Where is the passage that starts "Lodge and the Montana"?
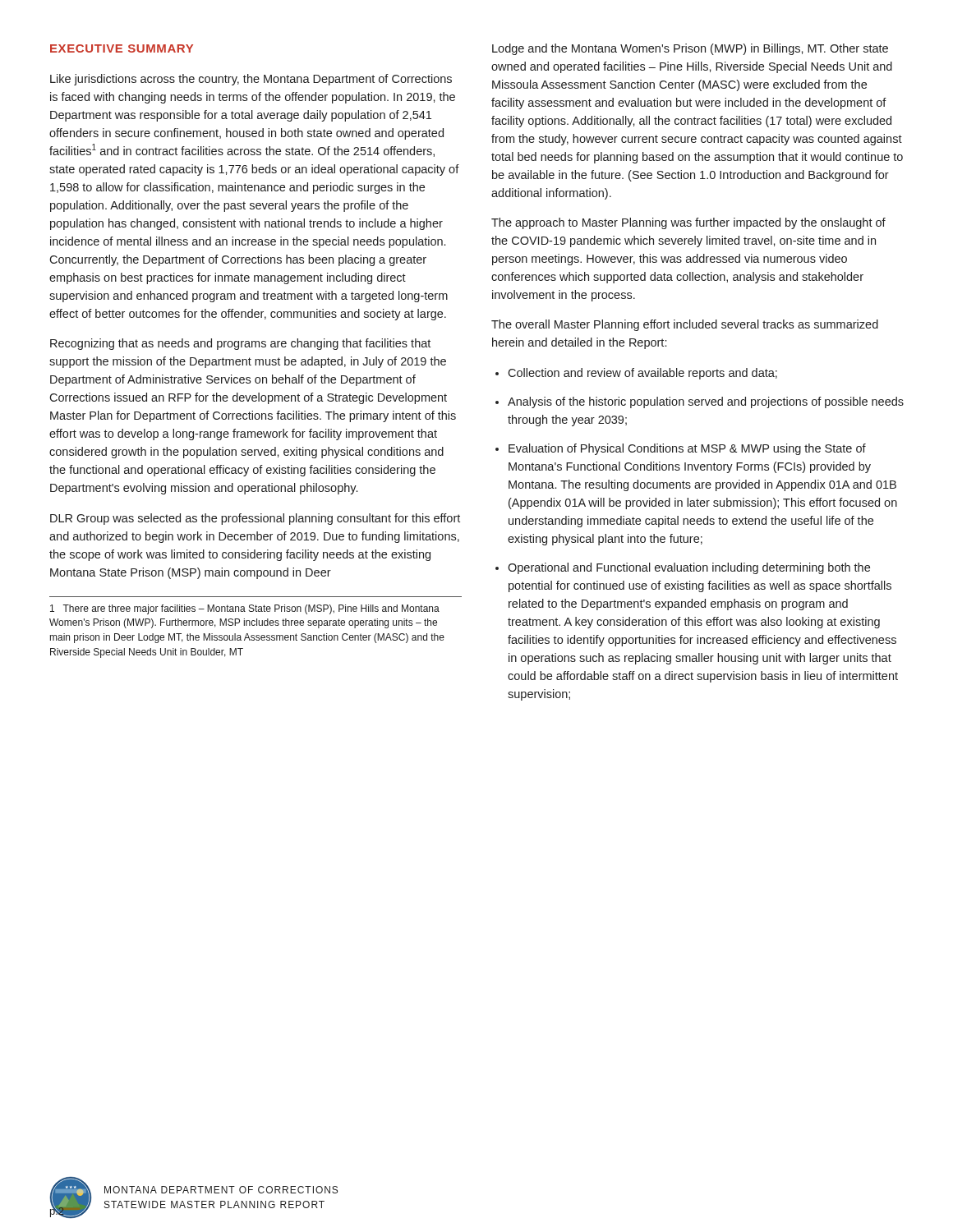953x1232 pixels. coord(698,121)
